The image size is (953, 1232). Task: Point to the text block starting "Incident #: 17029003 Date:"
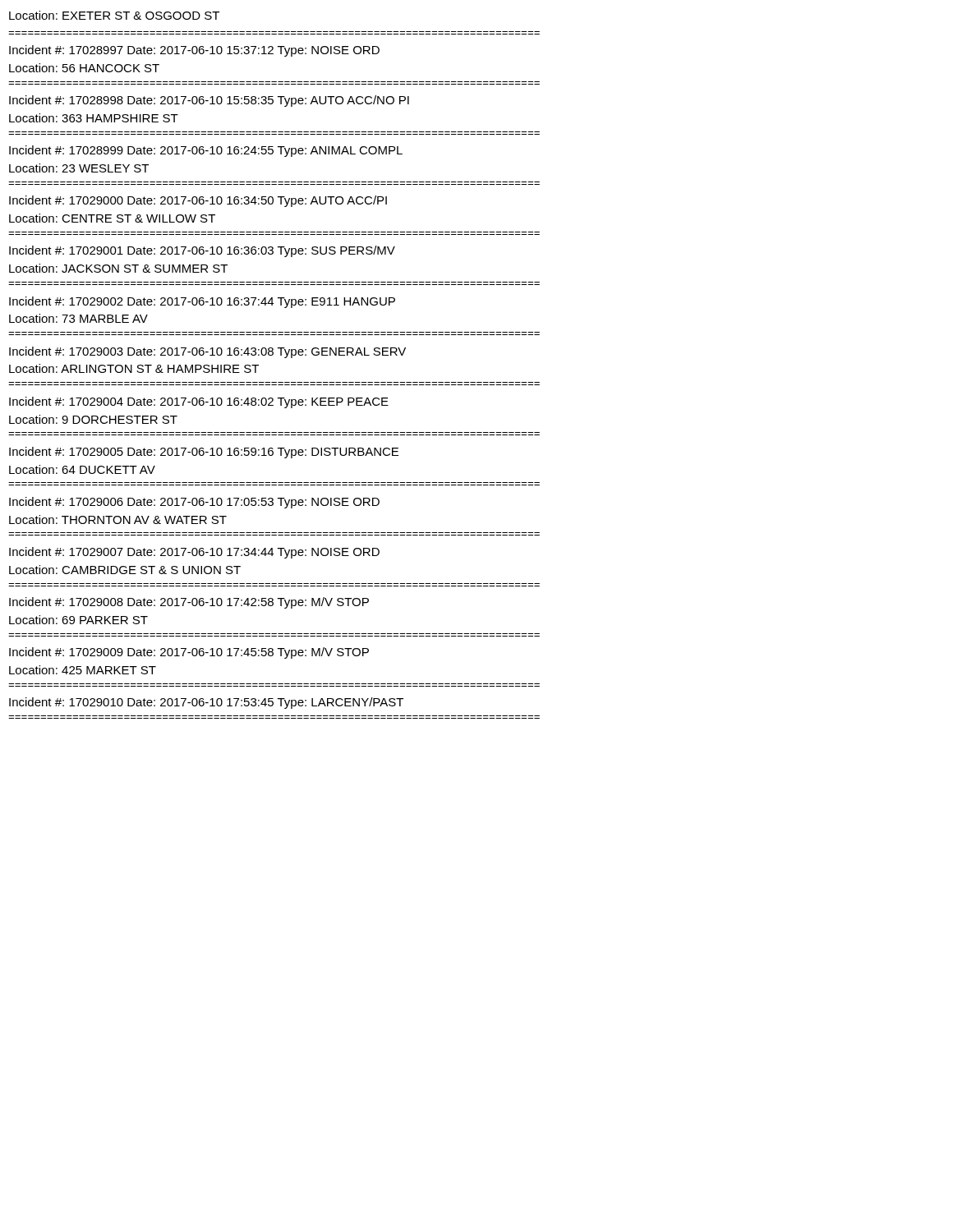207,352
